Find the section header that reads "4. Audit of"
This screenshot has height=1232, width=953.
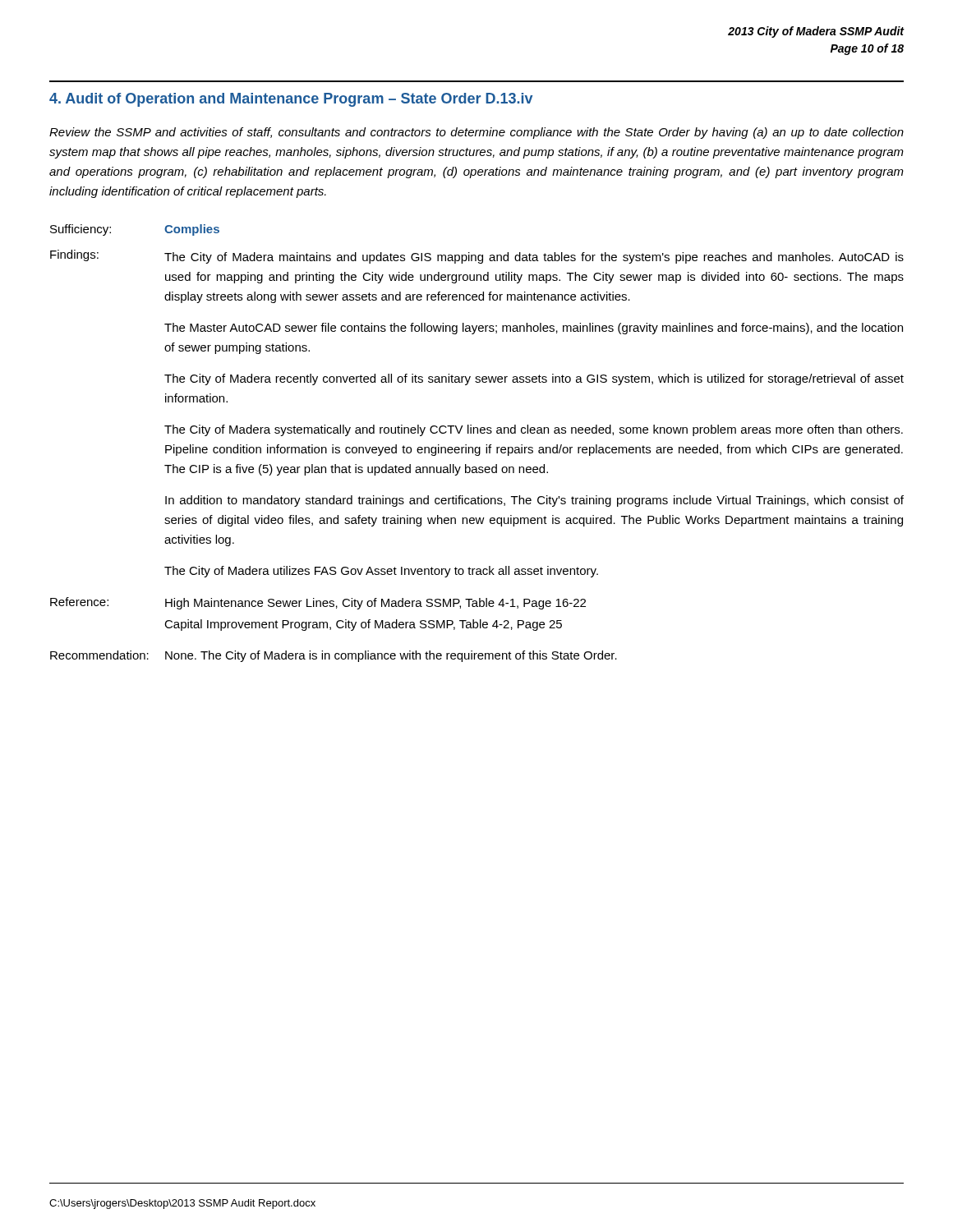(476, 99)
